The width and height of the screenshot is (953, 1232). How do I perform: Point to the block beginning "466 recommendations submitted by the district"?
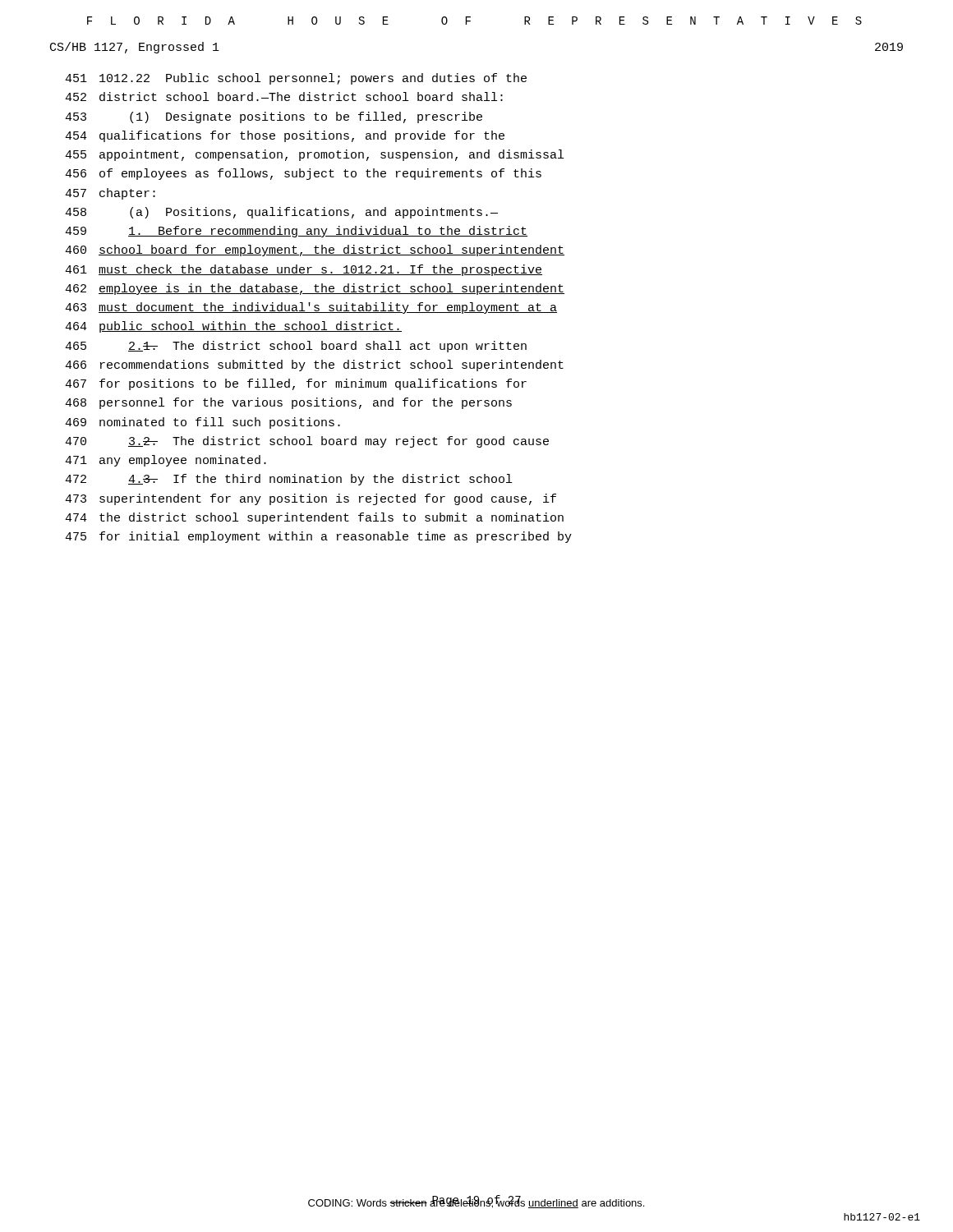pyautogui.click(x=476, y=366)
